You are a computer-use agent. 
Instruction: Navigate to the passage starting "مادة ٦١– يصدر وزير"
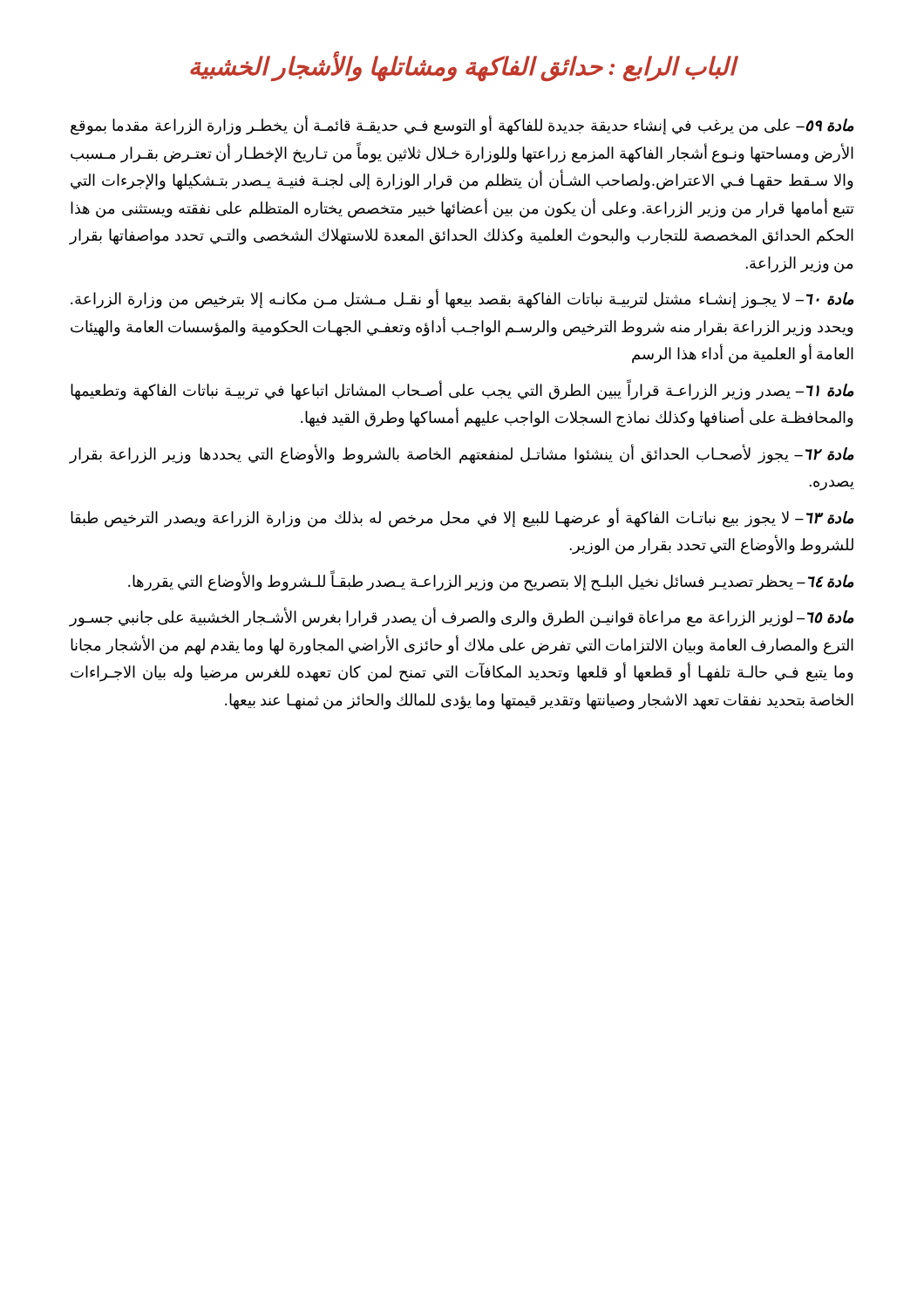click(462, 404)
